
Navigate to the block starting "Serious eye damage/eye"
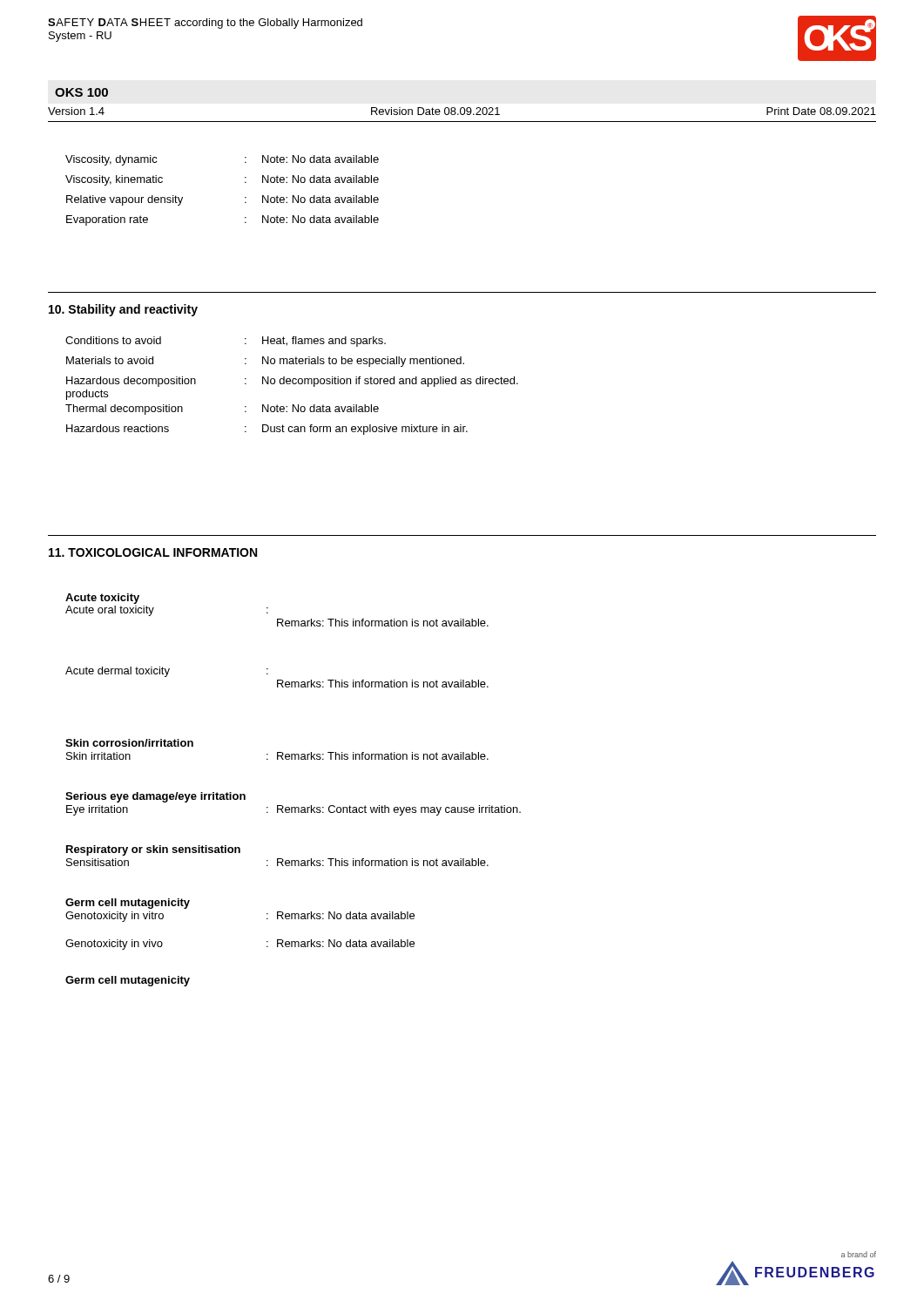[x=471, y=796]
